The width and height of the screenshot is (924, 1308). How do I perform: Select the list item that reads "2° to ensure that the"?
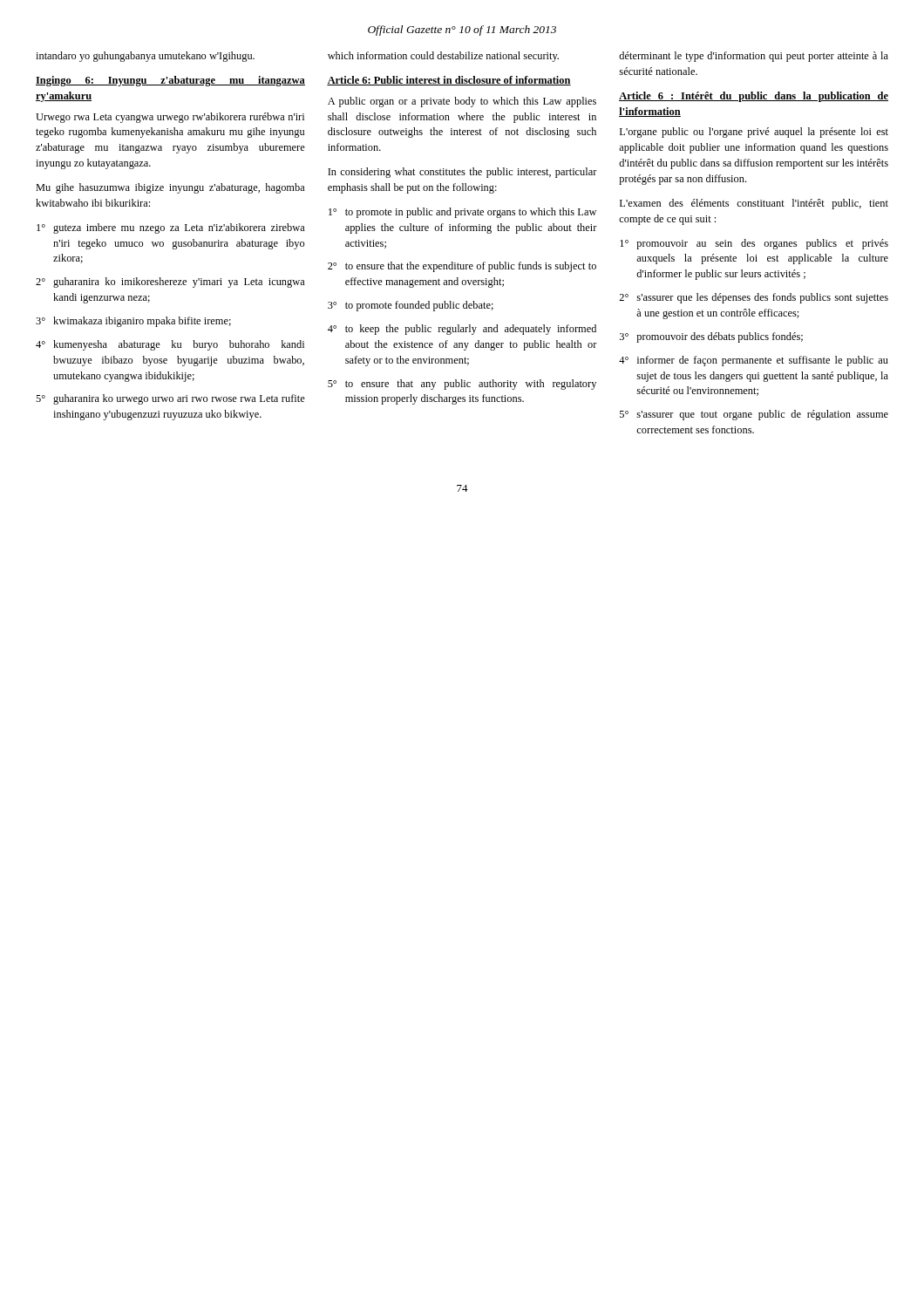coord(462,275)
